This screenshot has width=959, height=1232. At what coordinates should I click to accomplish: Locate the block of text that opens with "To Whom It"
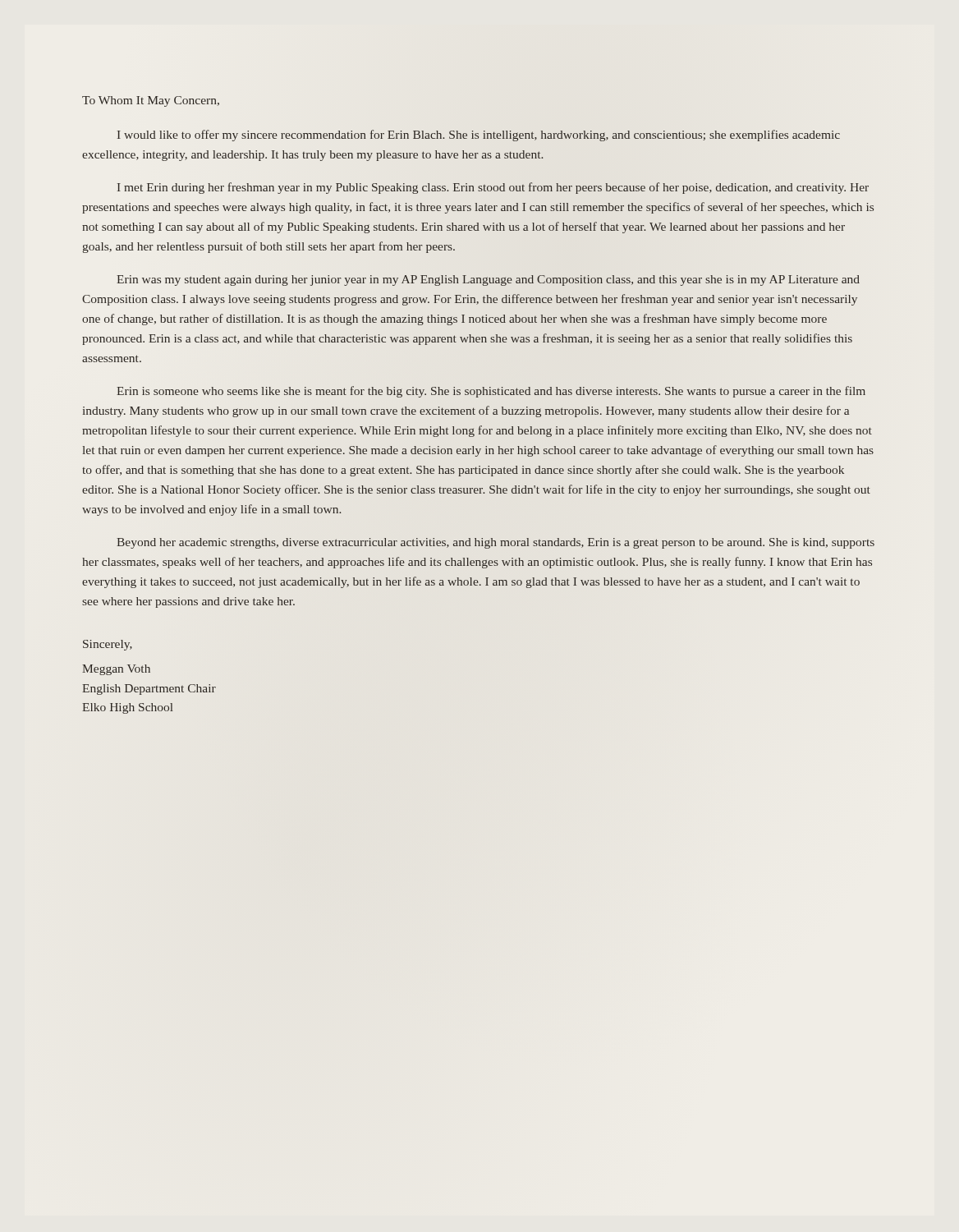[151, 100]
